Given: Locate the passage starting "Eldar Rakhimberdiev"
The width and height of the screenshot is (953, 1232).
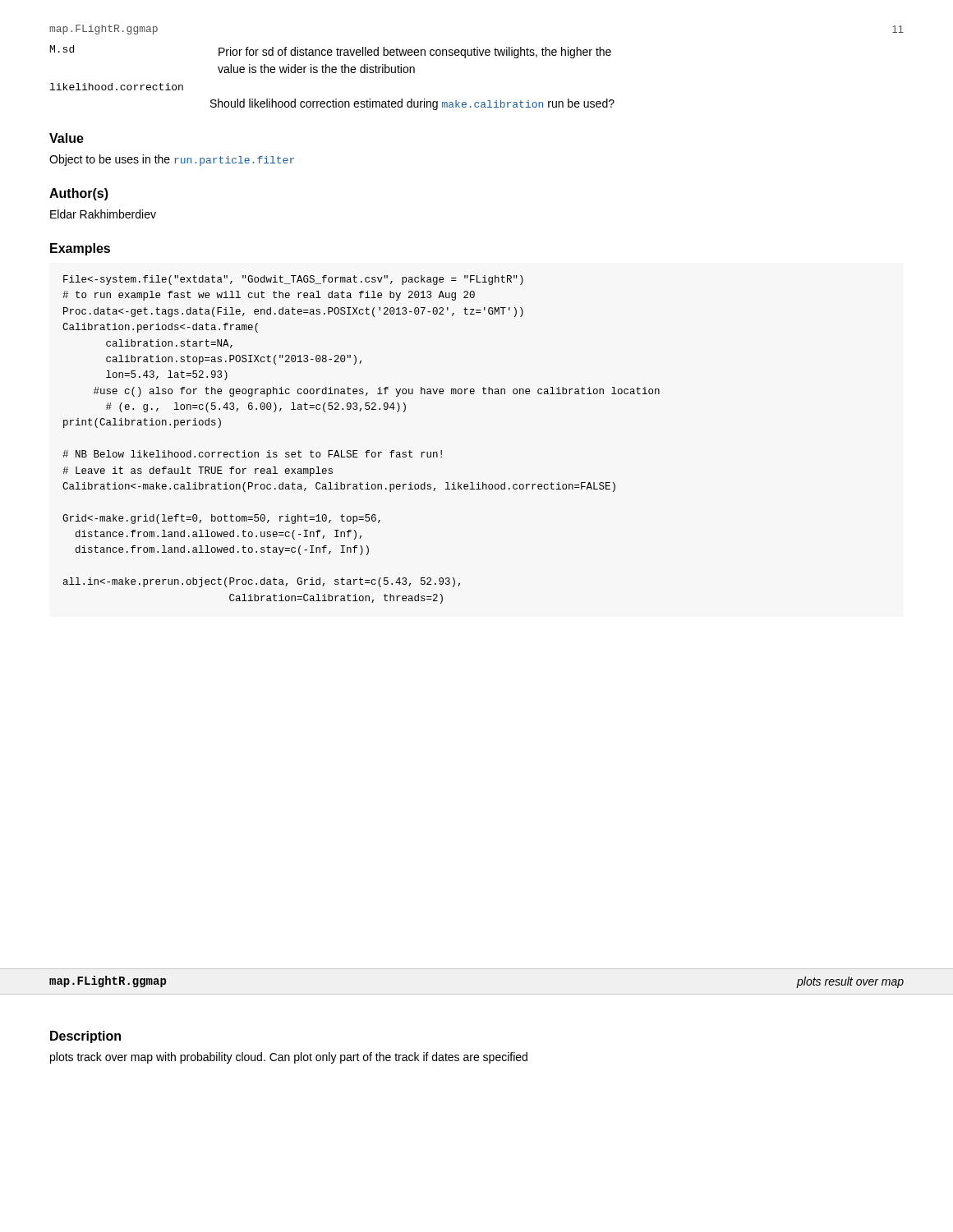Looking at the screenshot, I should pos(103,214).
